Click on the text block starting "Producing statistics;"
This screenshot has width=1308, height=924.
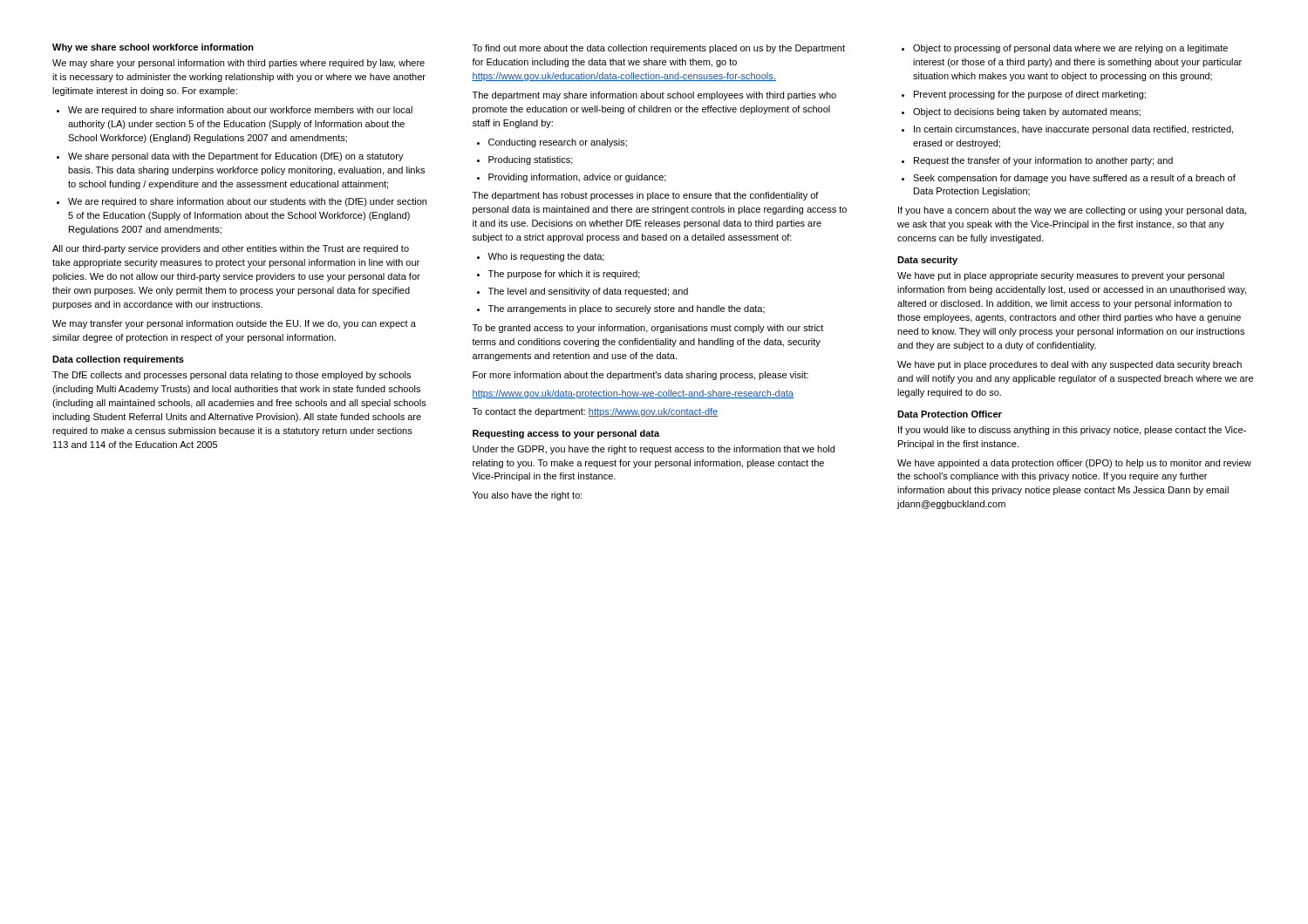(531, 159)
